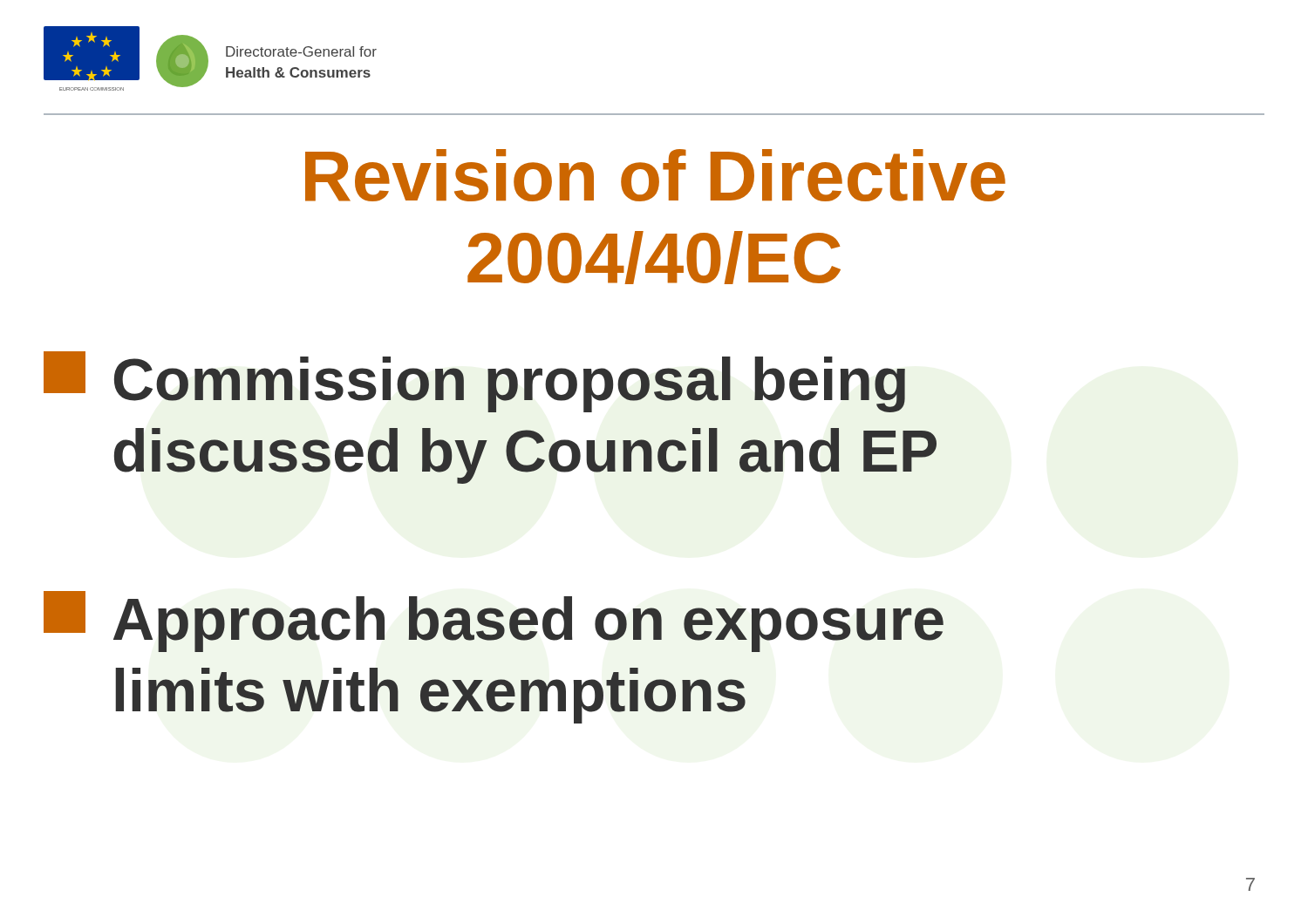Click on the passage starting "Commission proposal beingdiscussed by Council"
The image size is (1308, 924).
[x=491, y=415]
